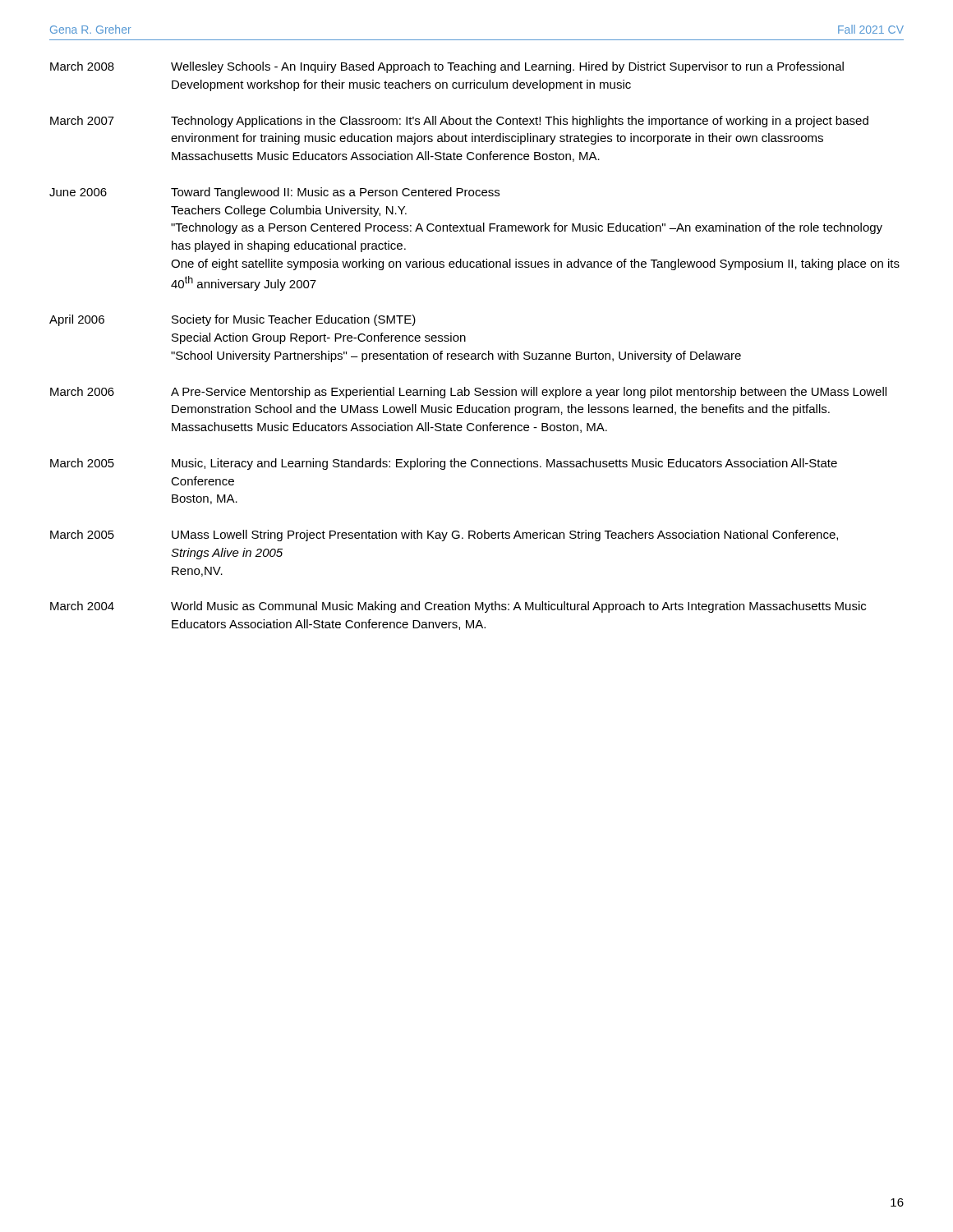The image size is (953, 1232).
Task: Locate the region starting "April 2006 Society for Music Teacher"
Action: click(476, 338)
